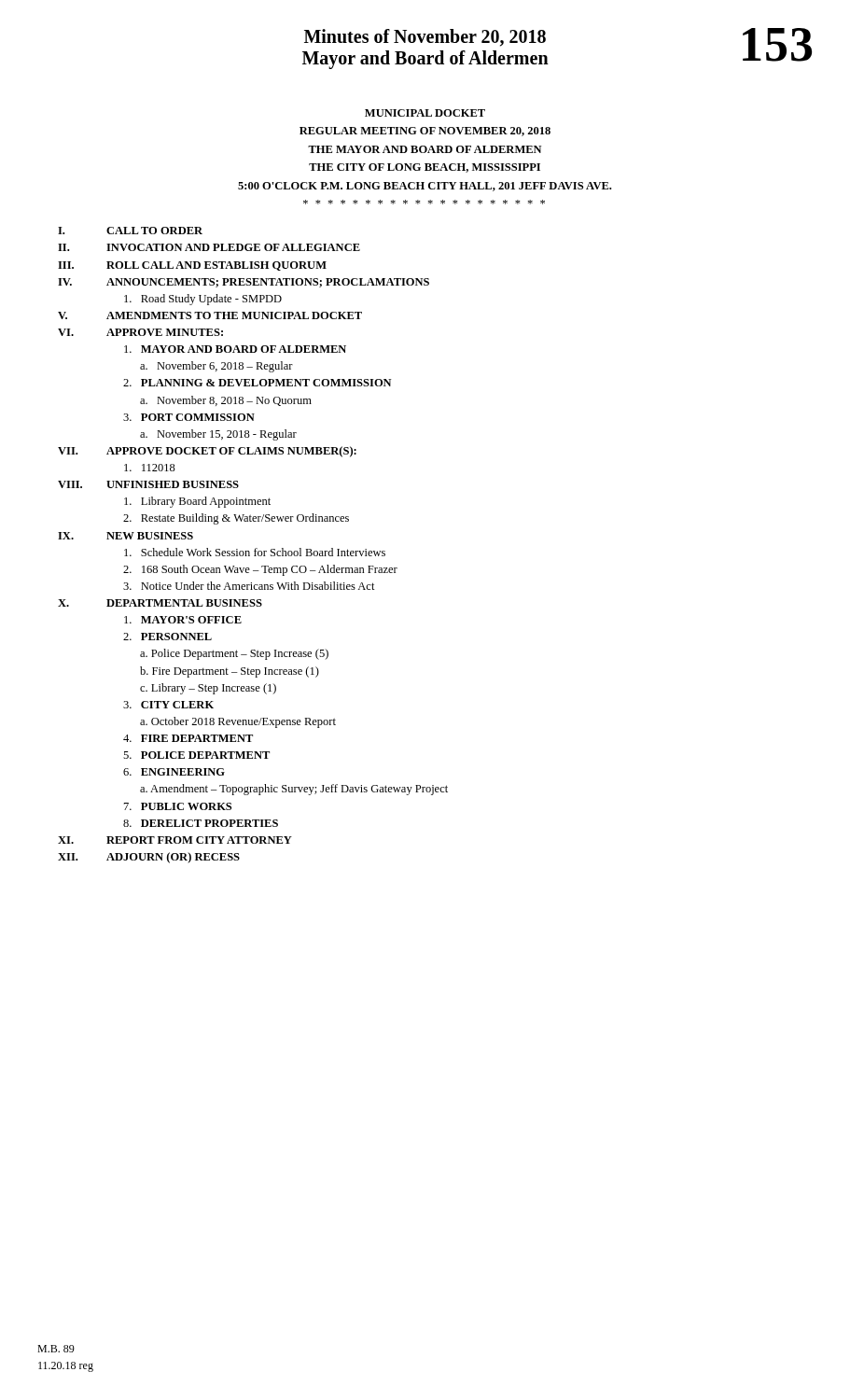
Task: Select the text block starting "IV. ANNOUNCEMENTS; PRESENTATIONS; PROCLAMATIONS 1. Road Study Update"
Action: [x=428, y=290]
